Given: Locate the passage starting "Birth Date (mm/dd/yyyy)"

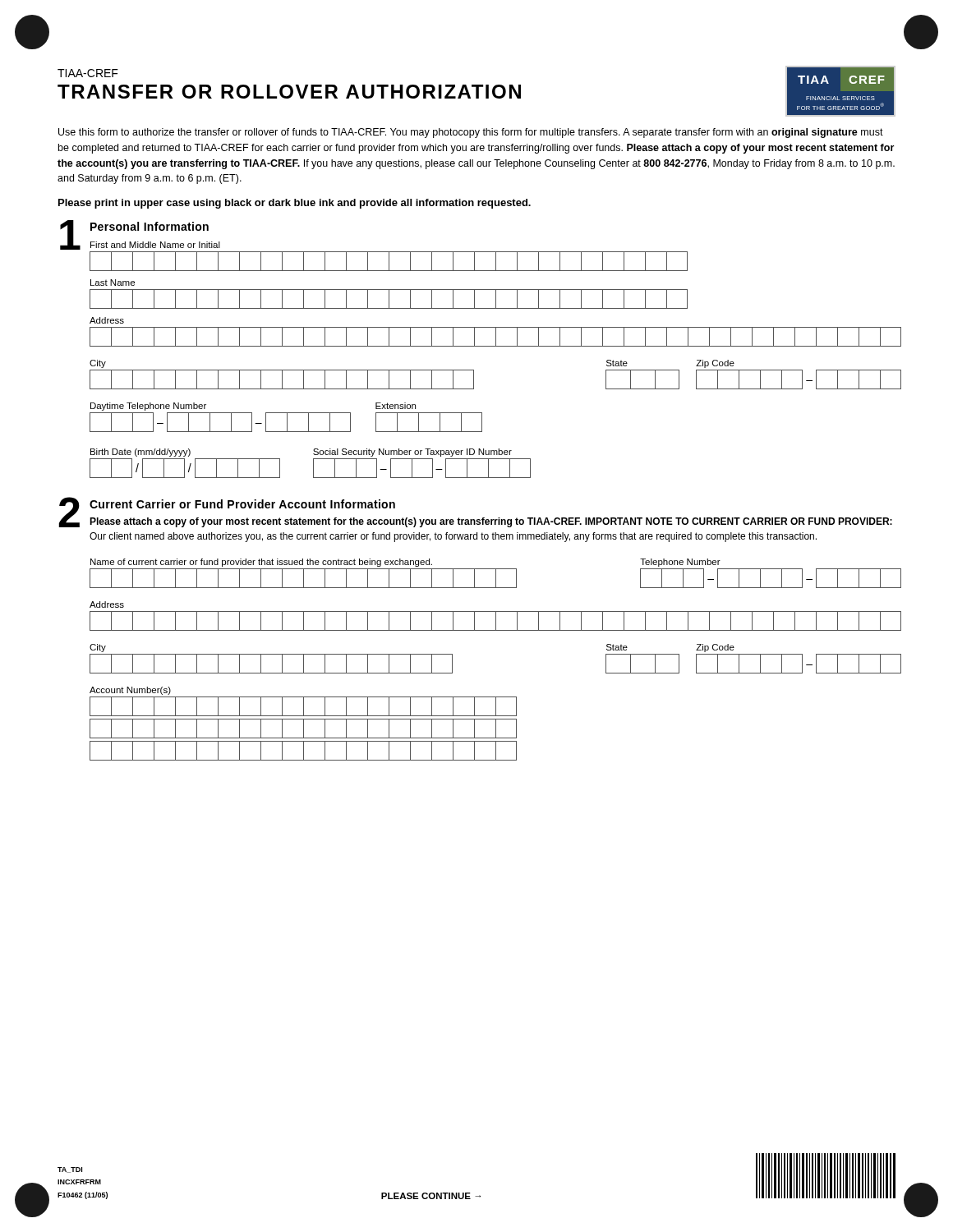Looking at the screenshot, I should (140, 452).
